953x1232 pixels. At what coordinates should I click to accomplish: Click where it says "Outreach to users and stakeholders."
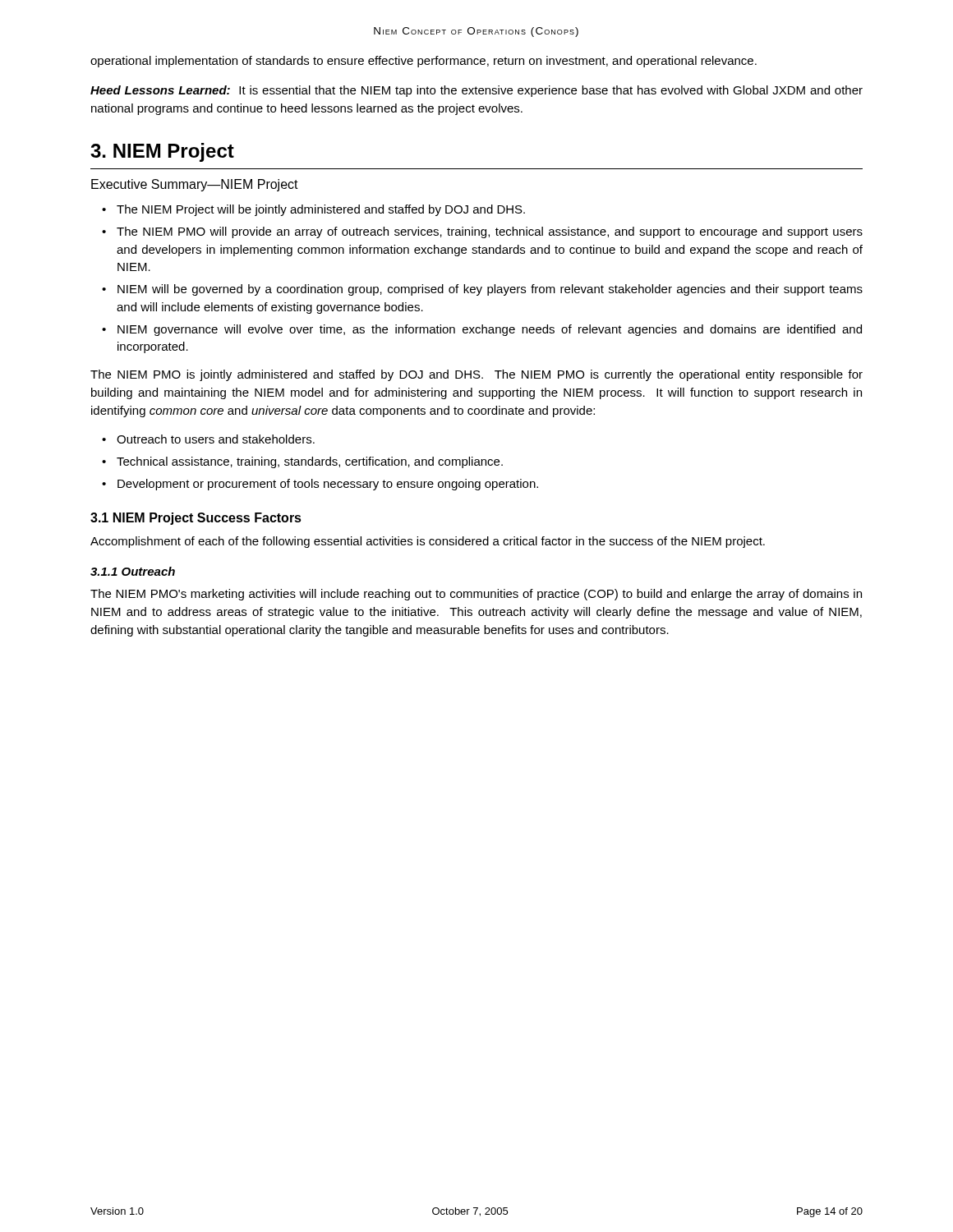pyautogui.click(x=216, y=439)
